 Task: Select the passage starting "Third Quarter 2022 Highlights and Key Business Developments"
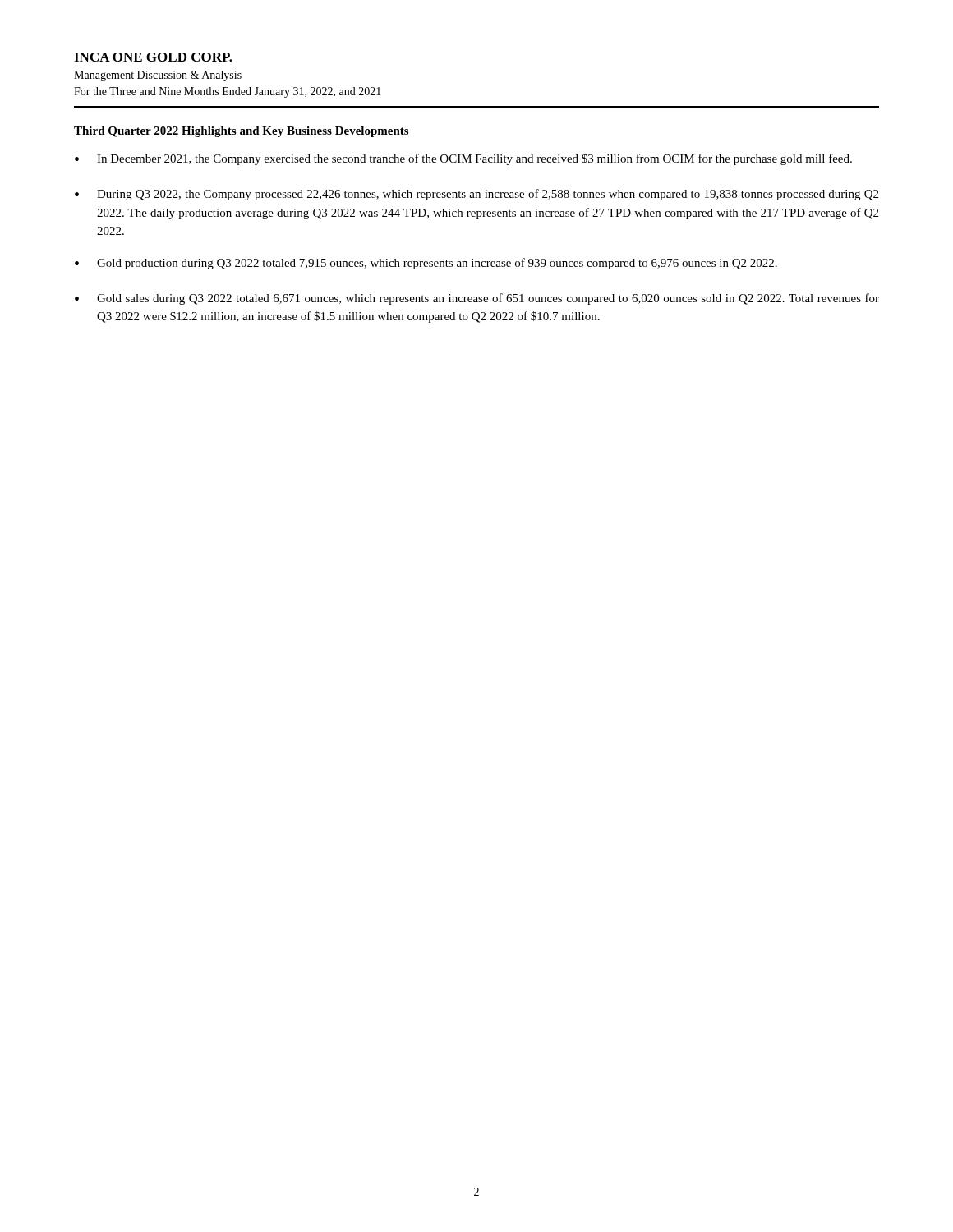(x=242, y=132)
